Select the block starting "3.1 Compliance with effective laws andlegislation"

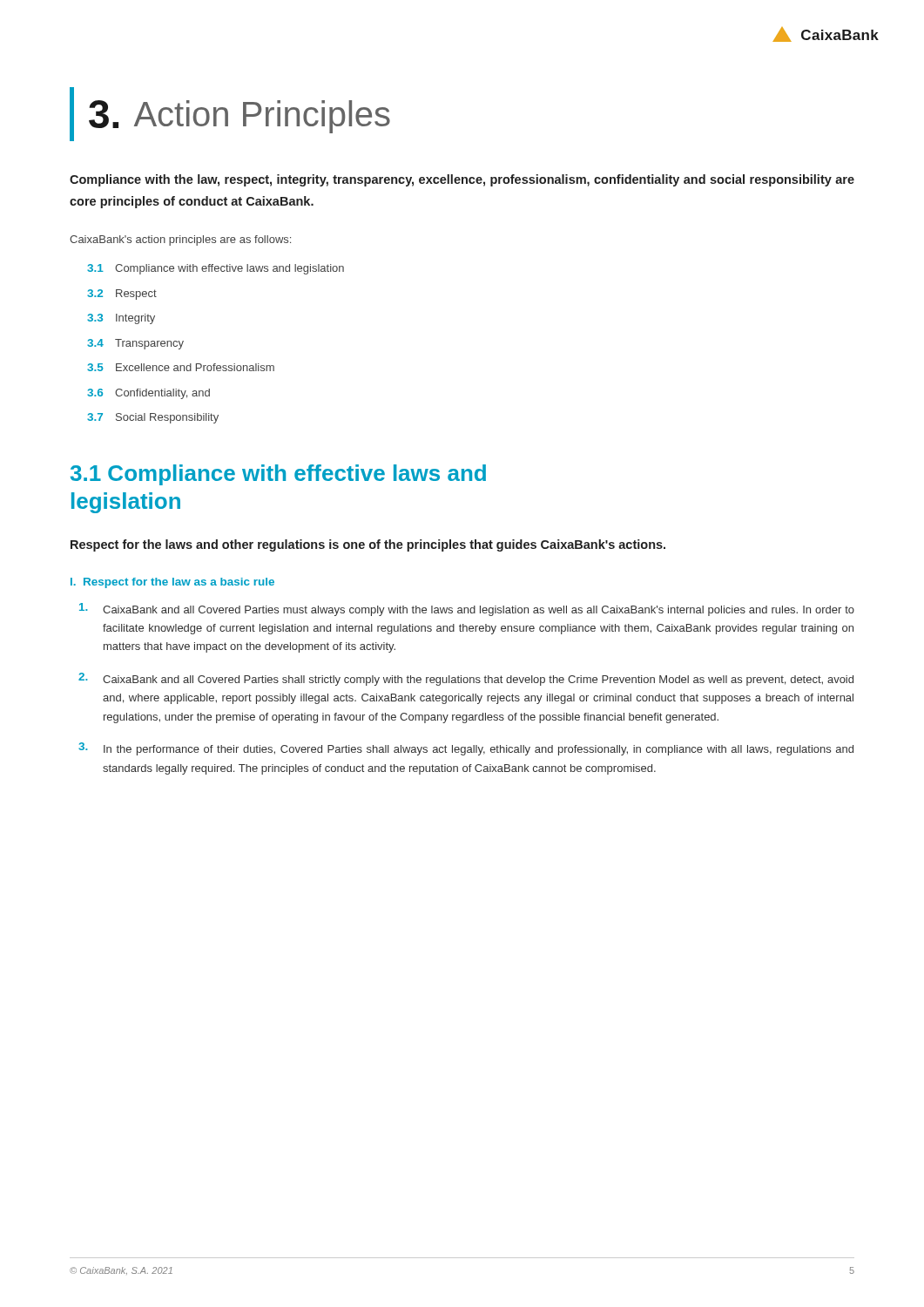pyautogui.click(x=279, y=487)
